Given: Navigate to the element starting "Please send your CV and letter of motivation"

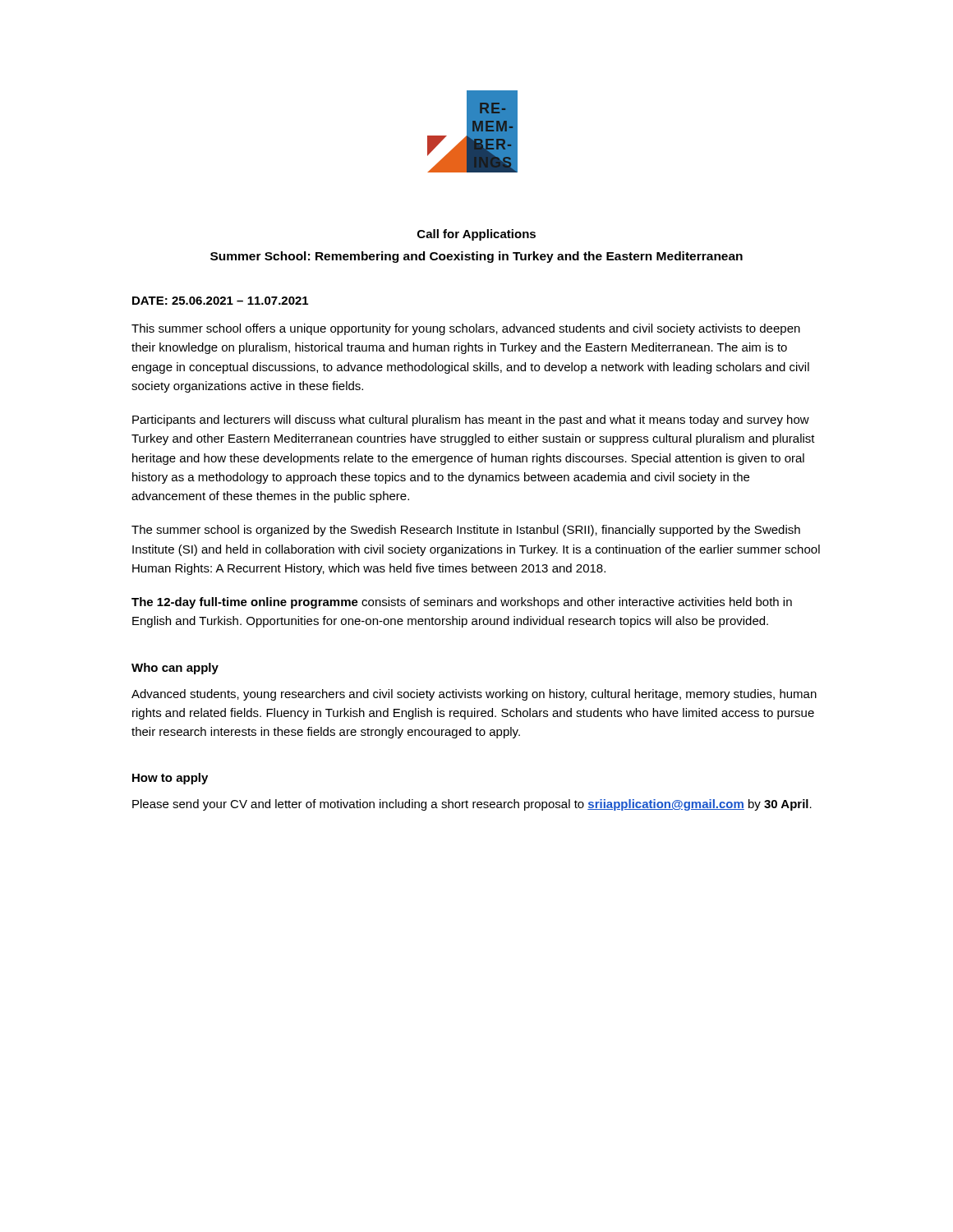Looking at the screenshot, I should pyautogui.click(x=472, y=804).
